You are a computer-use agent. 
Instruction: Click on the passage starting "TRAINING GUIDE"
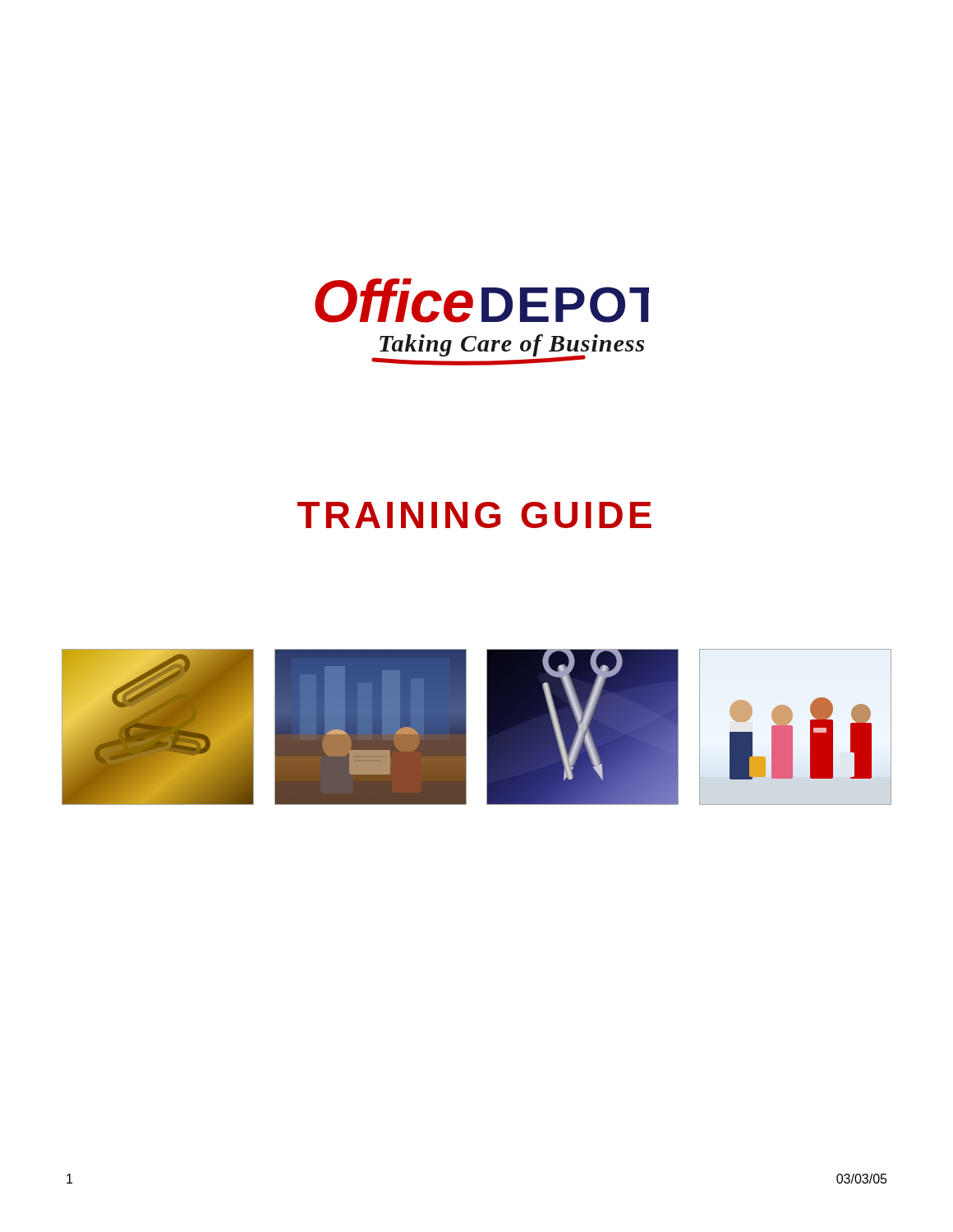click(476, 515)
